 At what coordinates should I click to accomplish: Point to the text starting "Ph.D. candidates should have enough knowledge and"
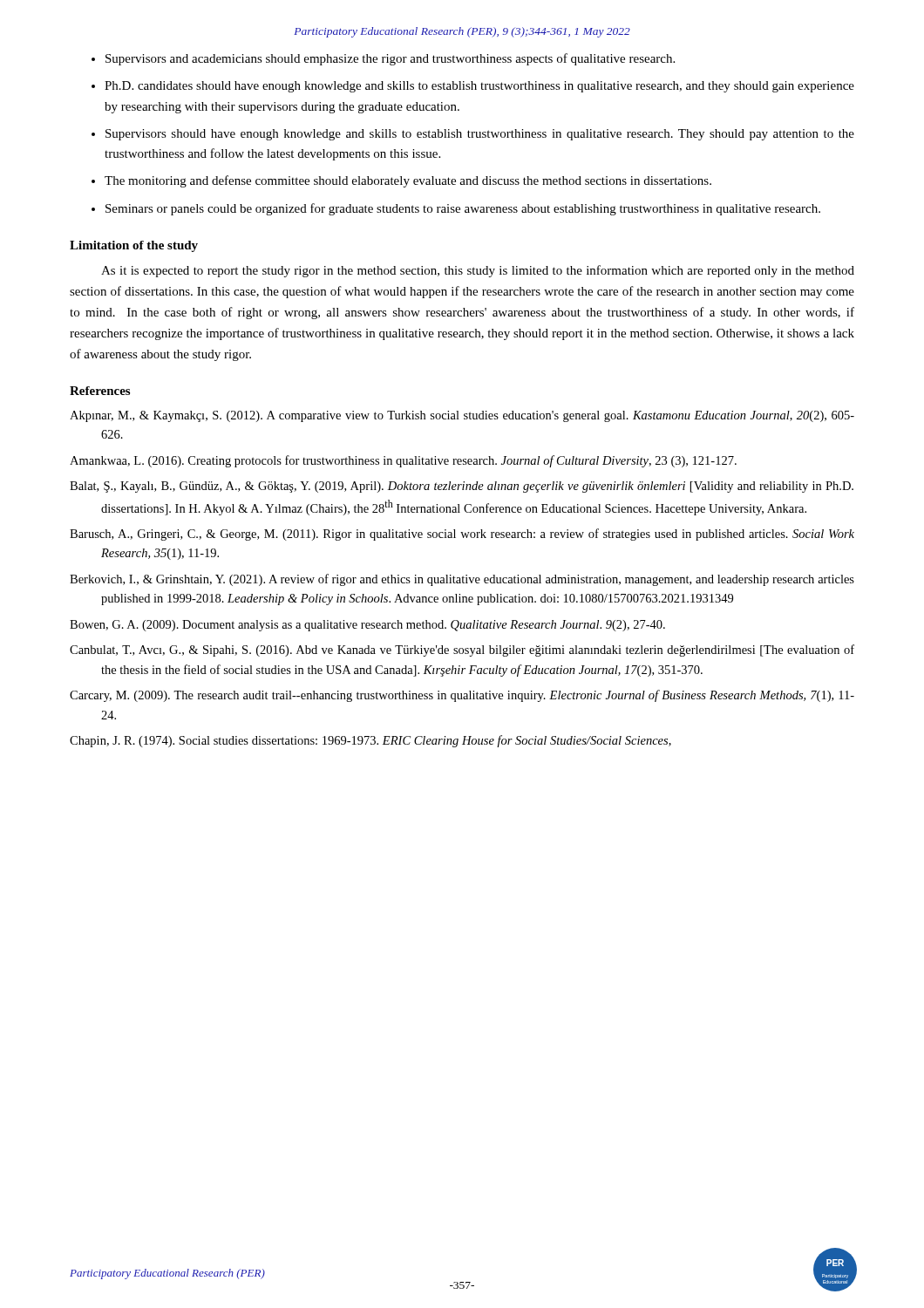(479, 96)
